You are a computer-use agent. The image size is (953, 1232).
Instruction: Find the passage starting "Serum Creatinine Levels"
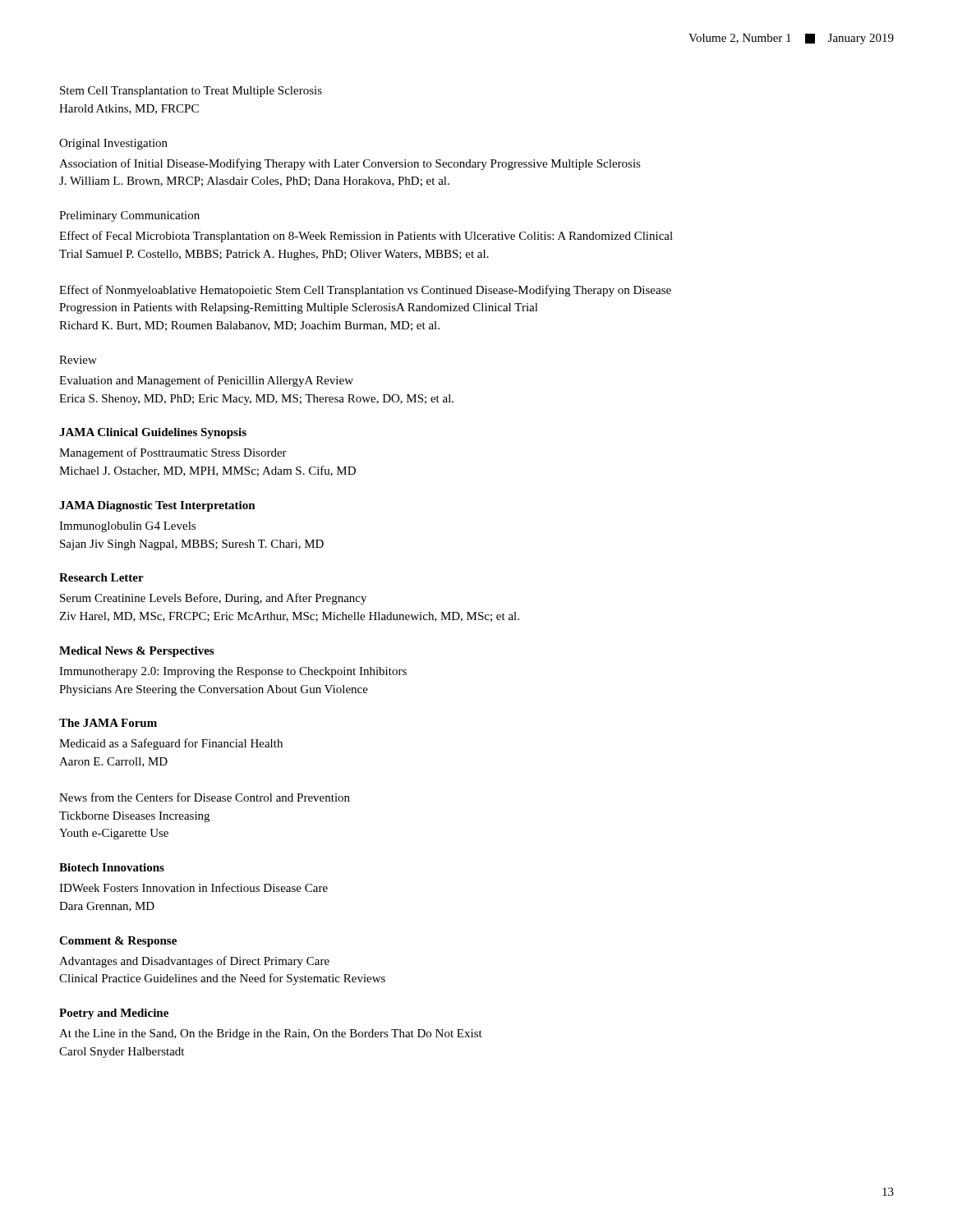[x=476, y=608]
